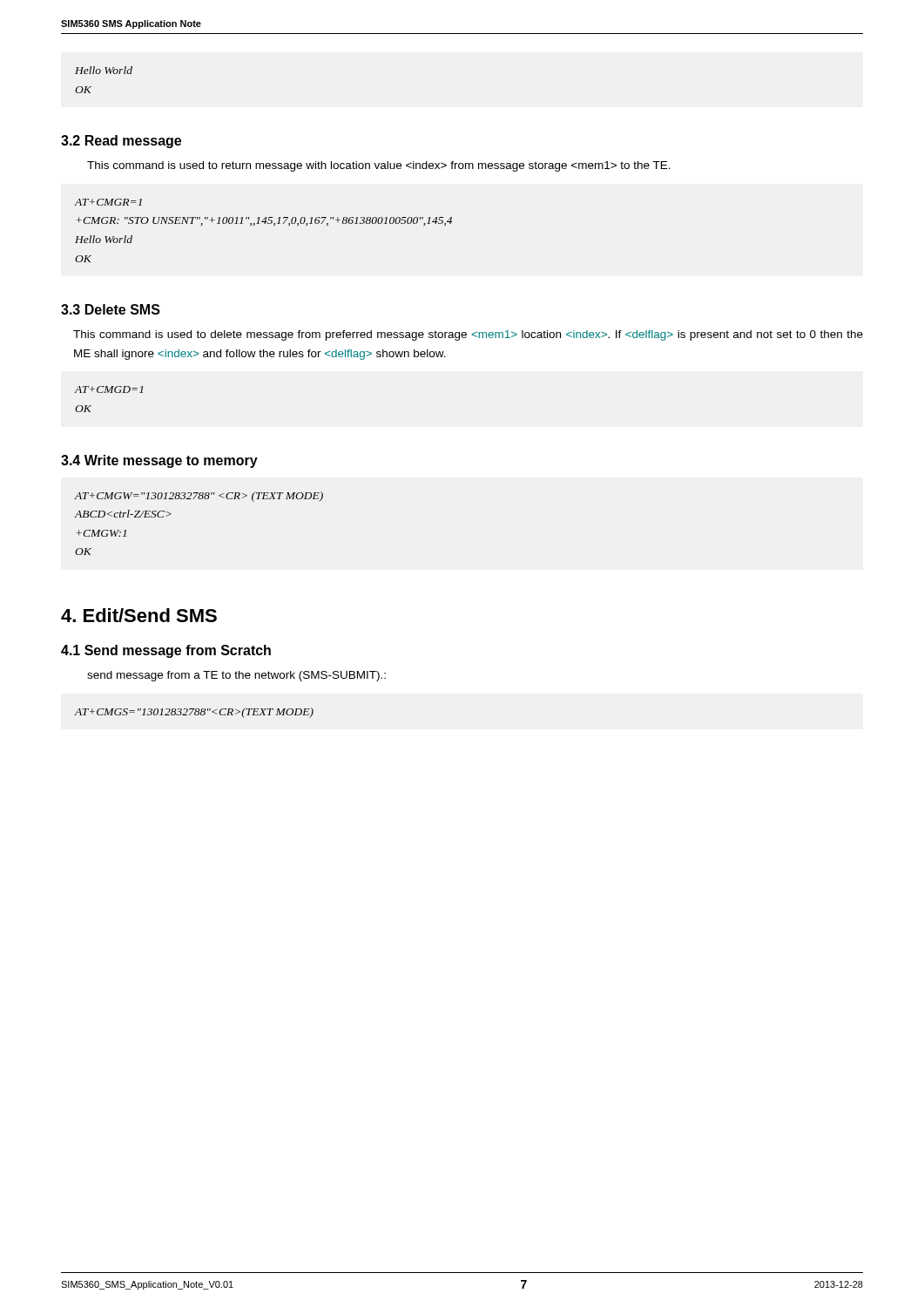Select the text containing "AT+CMGW="13012832788" (TEXT MODE) ABCD +CMGW:1 OK"

199,497
